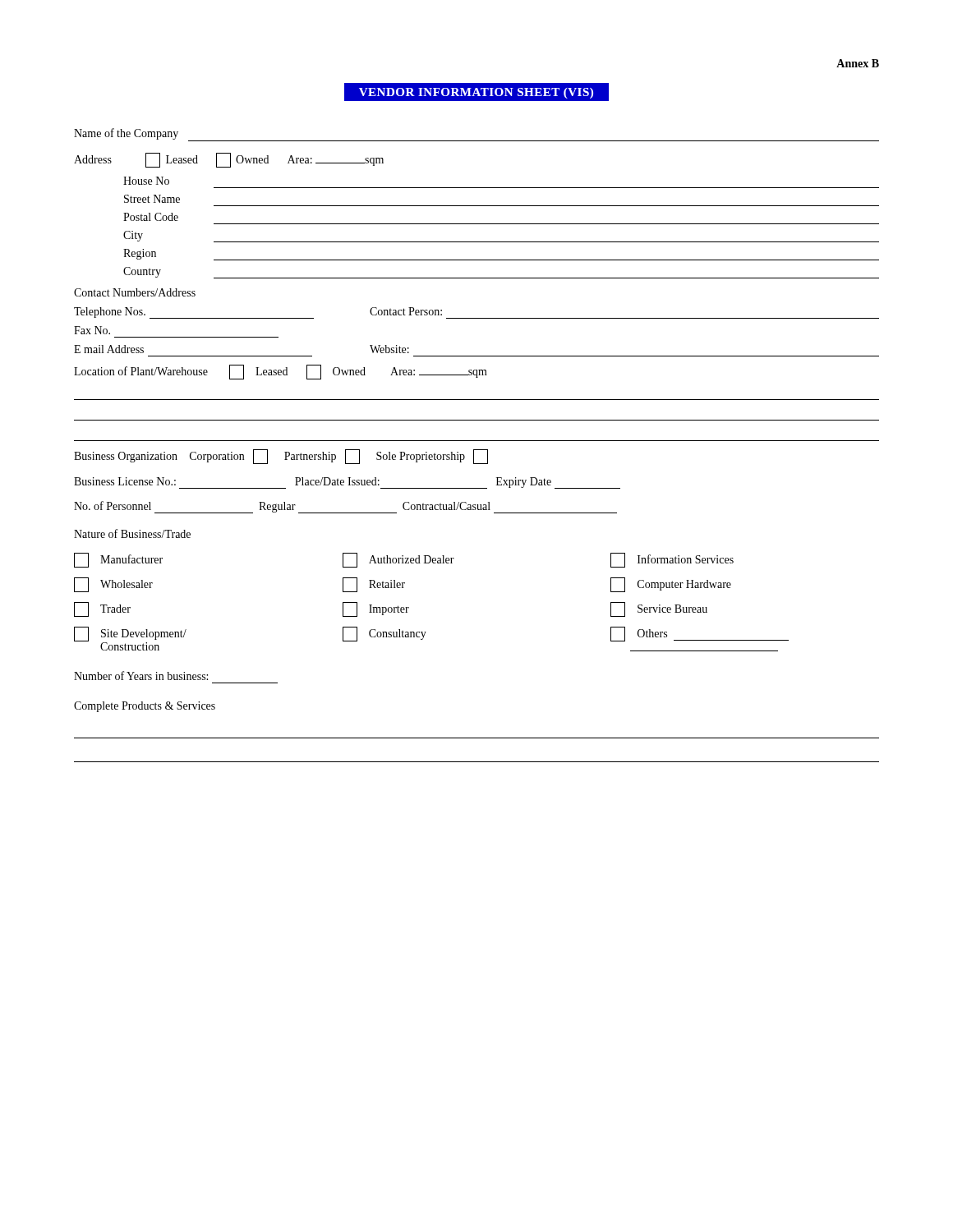Find the list item with the text "Site Development/Construction"

[x=130, y=640]
